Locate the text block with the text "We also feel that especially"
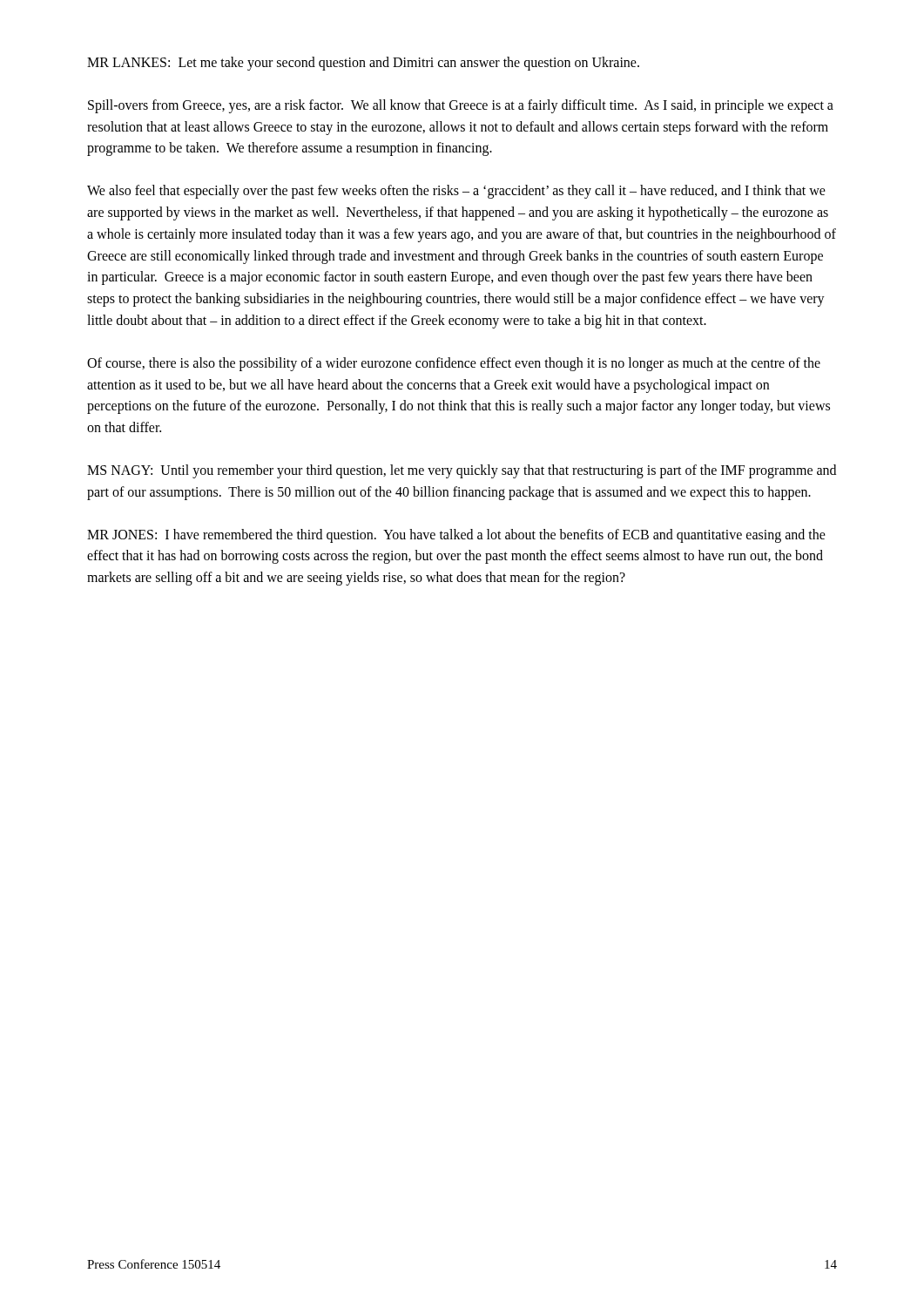The height and width of the screenshot is (1307, 924). click(461, 255)
